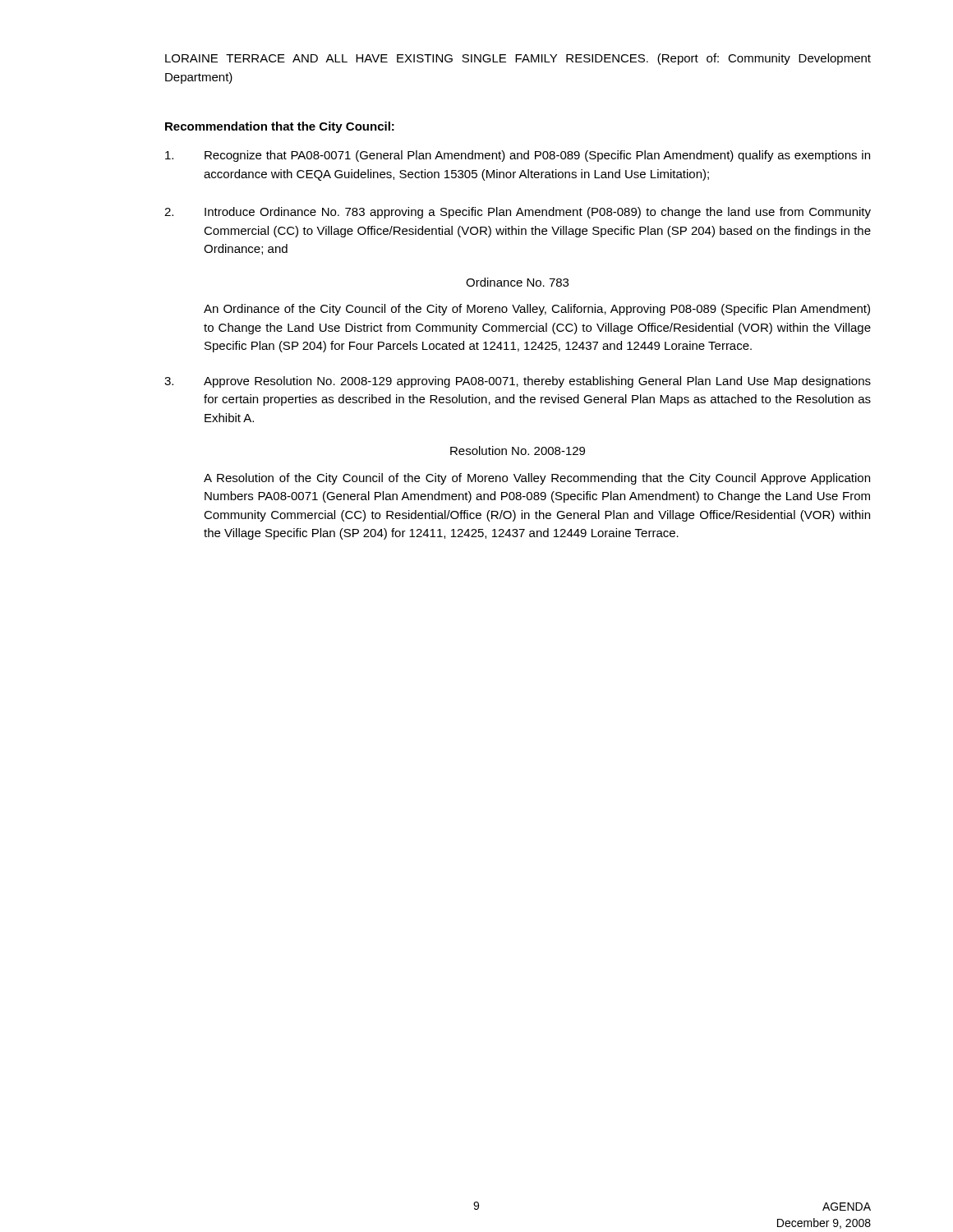Screen dimensions: 1232x953
Task: Select the section header with the text "Recommendation that the City Council:"
Action: pyautogui.click(x=280, y=126)
